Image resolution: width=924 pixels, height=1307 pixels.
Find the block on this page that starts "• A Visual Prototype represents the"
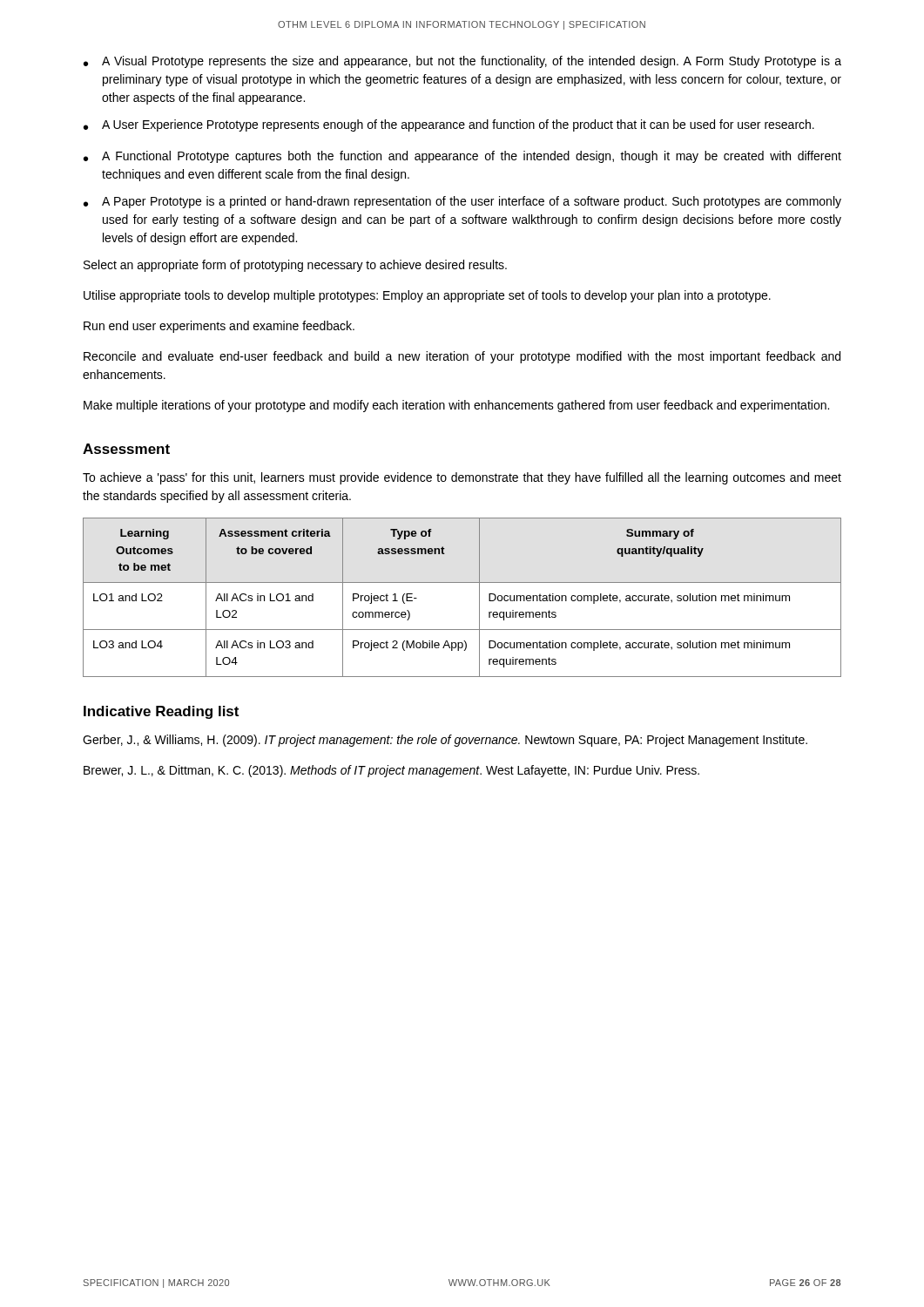(x=462, y=80)
